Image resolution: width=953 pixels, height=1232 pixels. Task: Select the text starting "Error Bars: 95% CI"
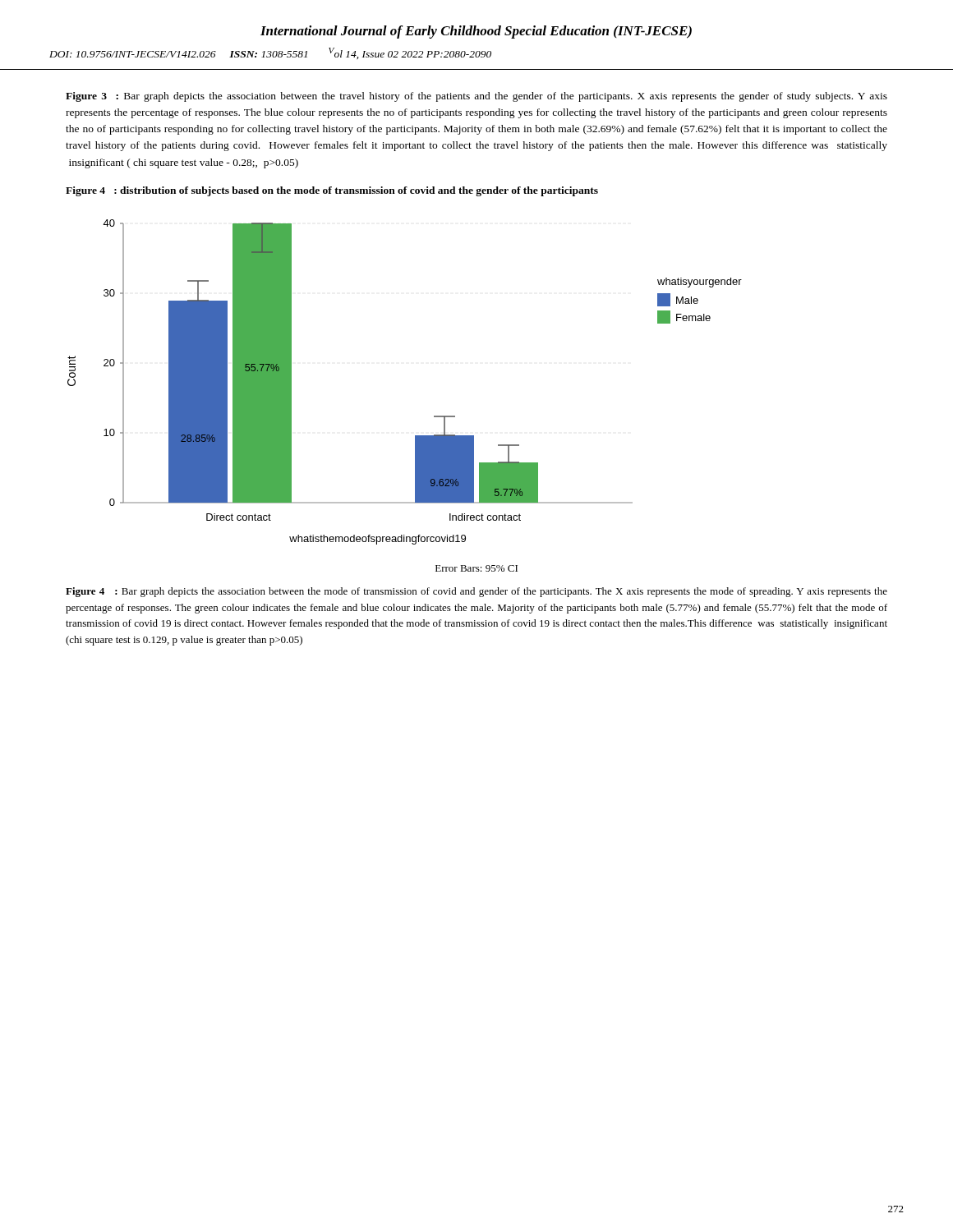click(476, 568)
